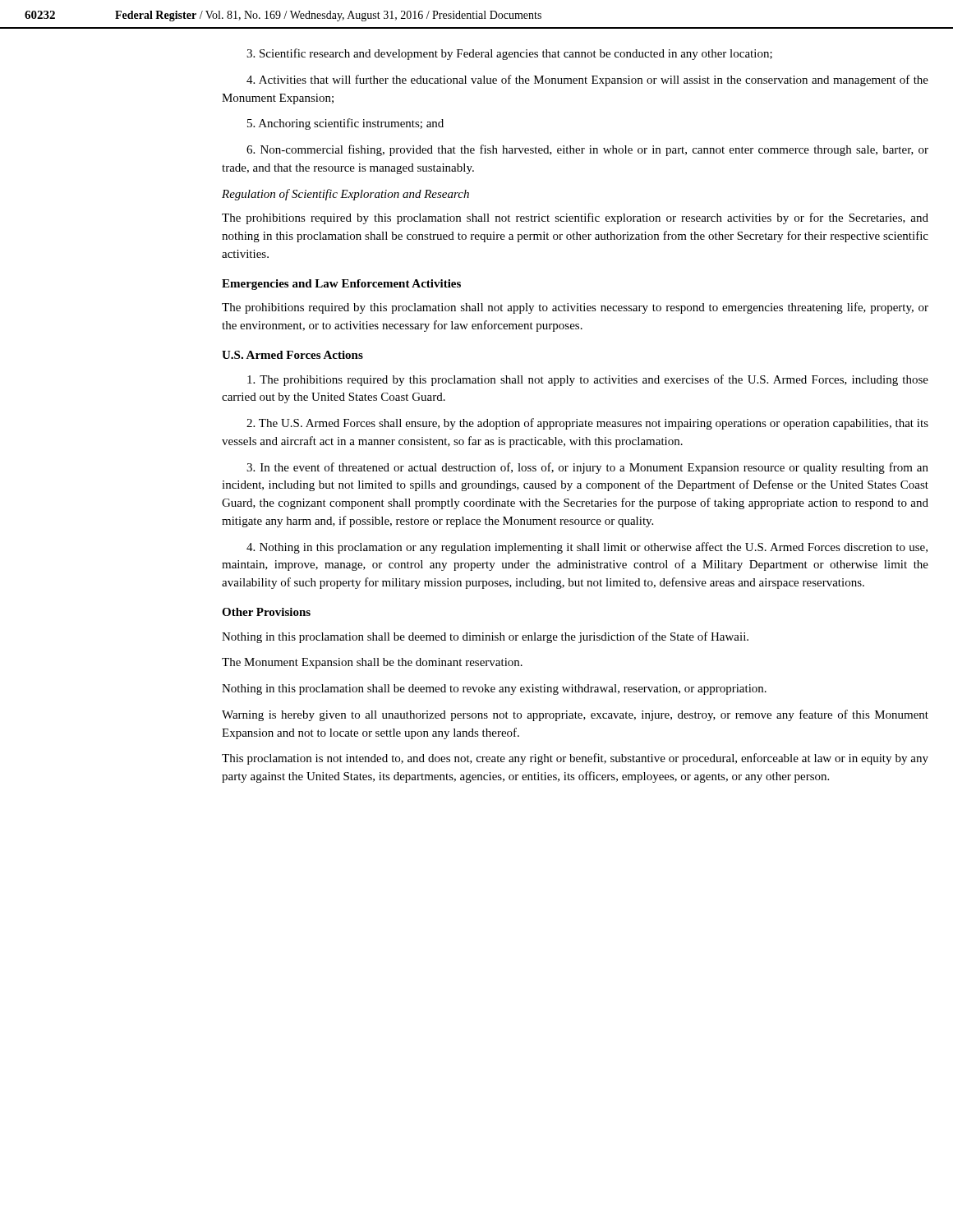953x1232 pixels.
Task: Click the section header that begins "Regulation of Scientific"
Action: click(x=346, y=193)
